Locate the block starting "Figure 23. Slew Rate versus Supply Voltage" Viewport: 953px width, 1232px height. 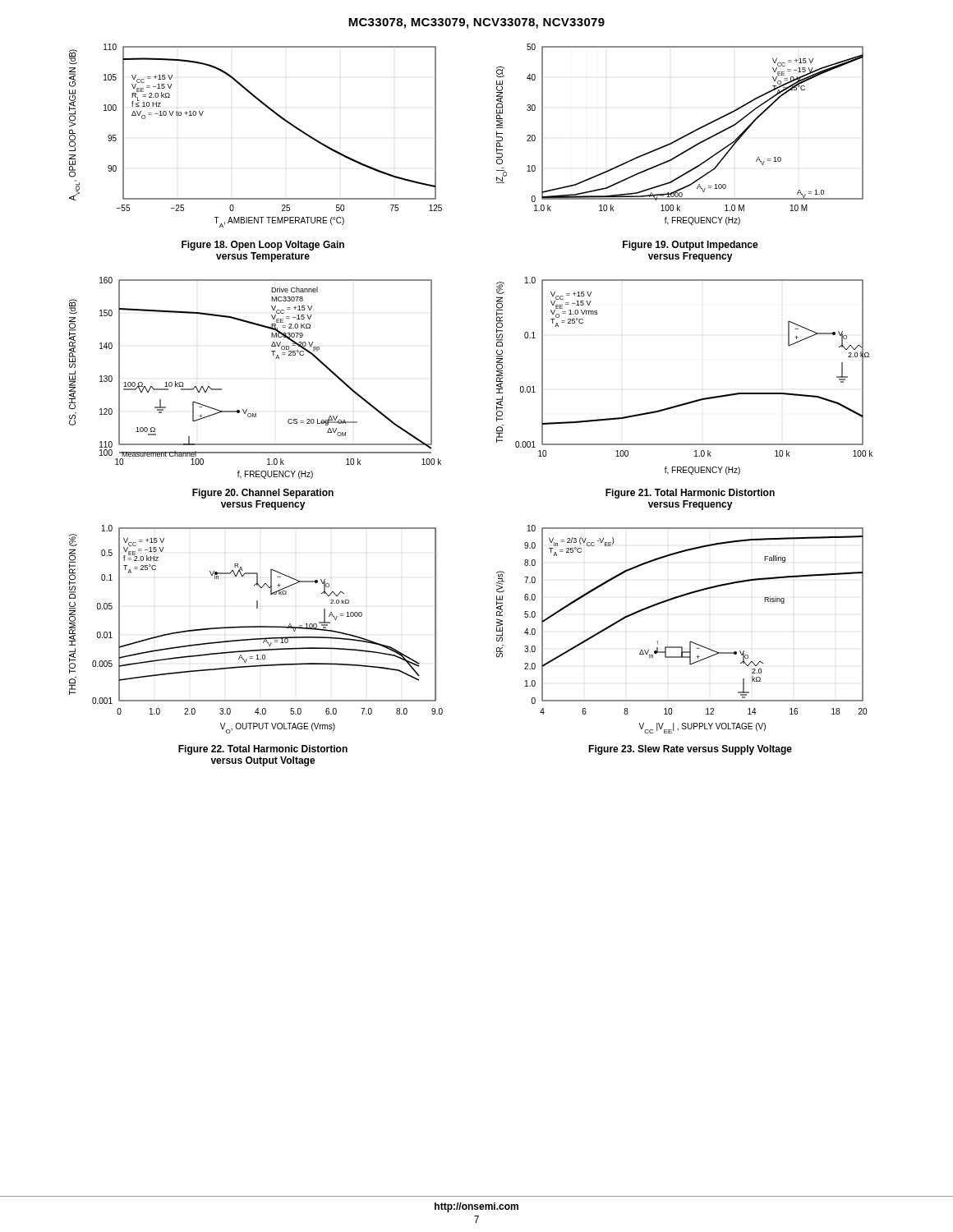(x=690, y=749)
